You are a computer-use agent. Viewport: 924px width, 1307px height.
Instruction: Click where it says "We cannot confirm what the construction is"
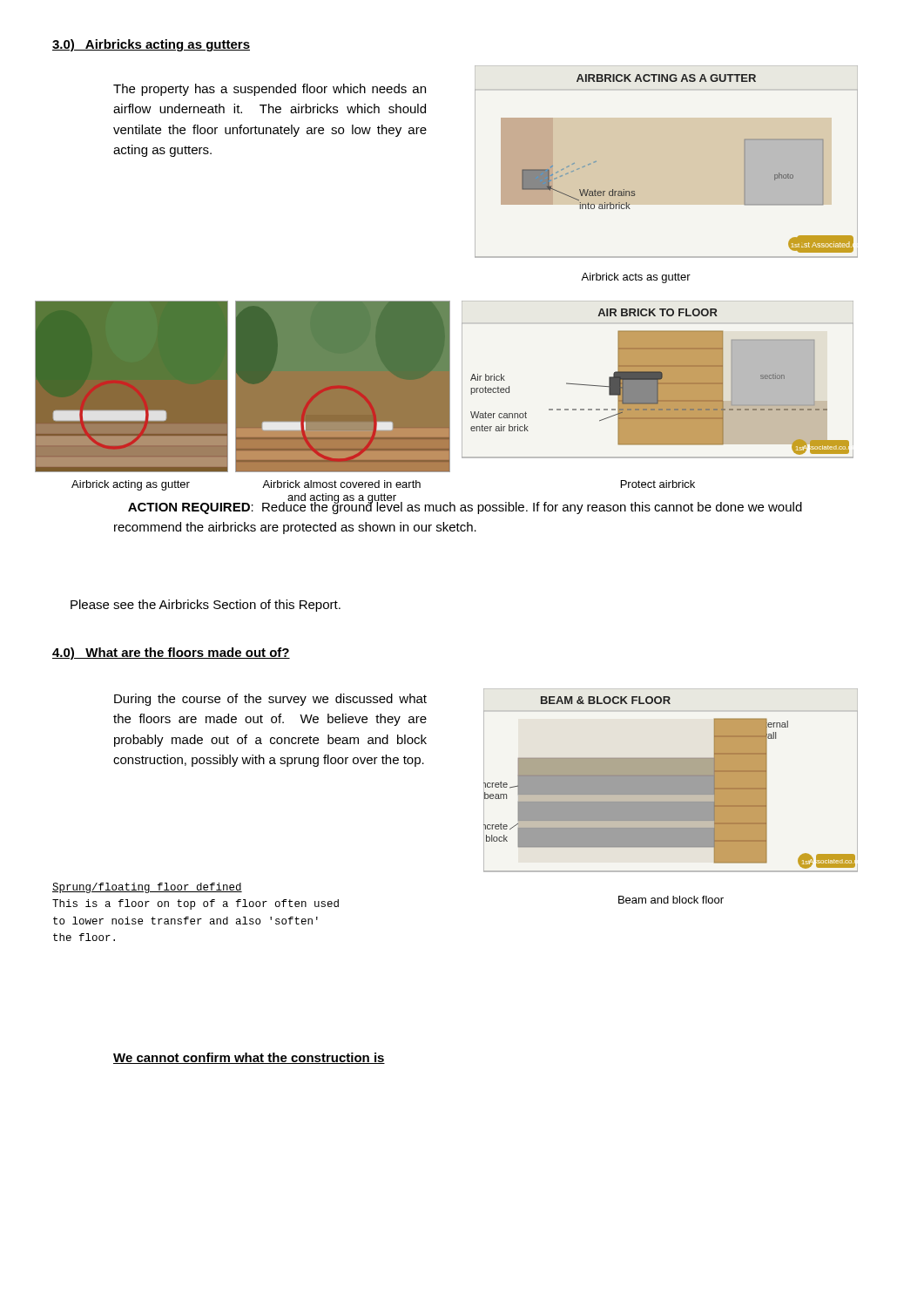249,1057
